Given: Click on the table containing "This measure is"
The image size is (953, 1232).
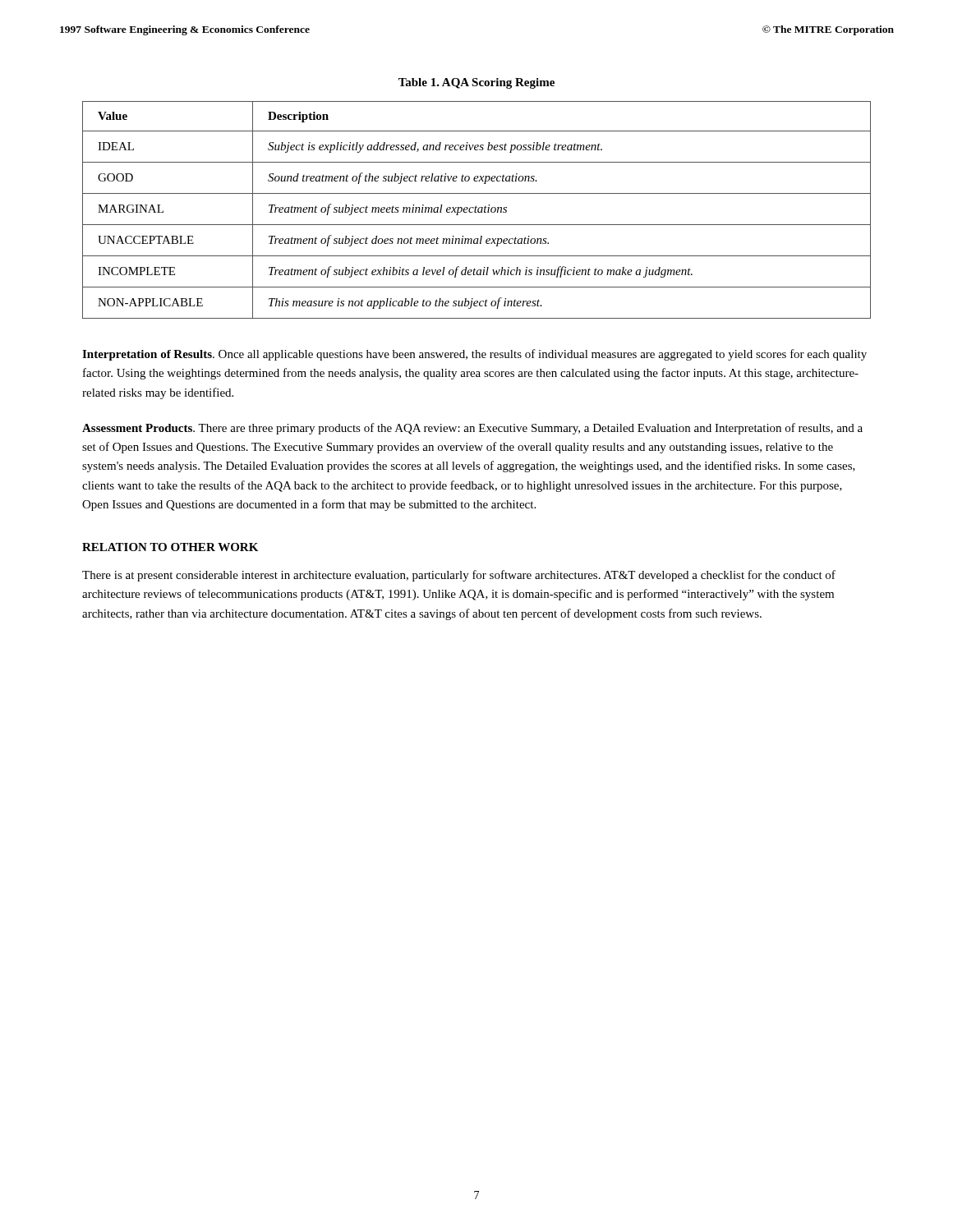Looking at the screenshot, I should pos(476,210).
